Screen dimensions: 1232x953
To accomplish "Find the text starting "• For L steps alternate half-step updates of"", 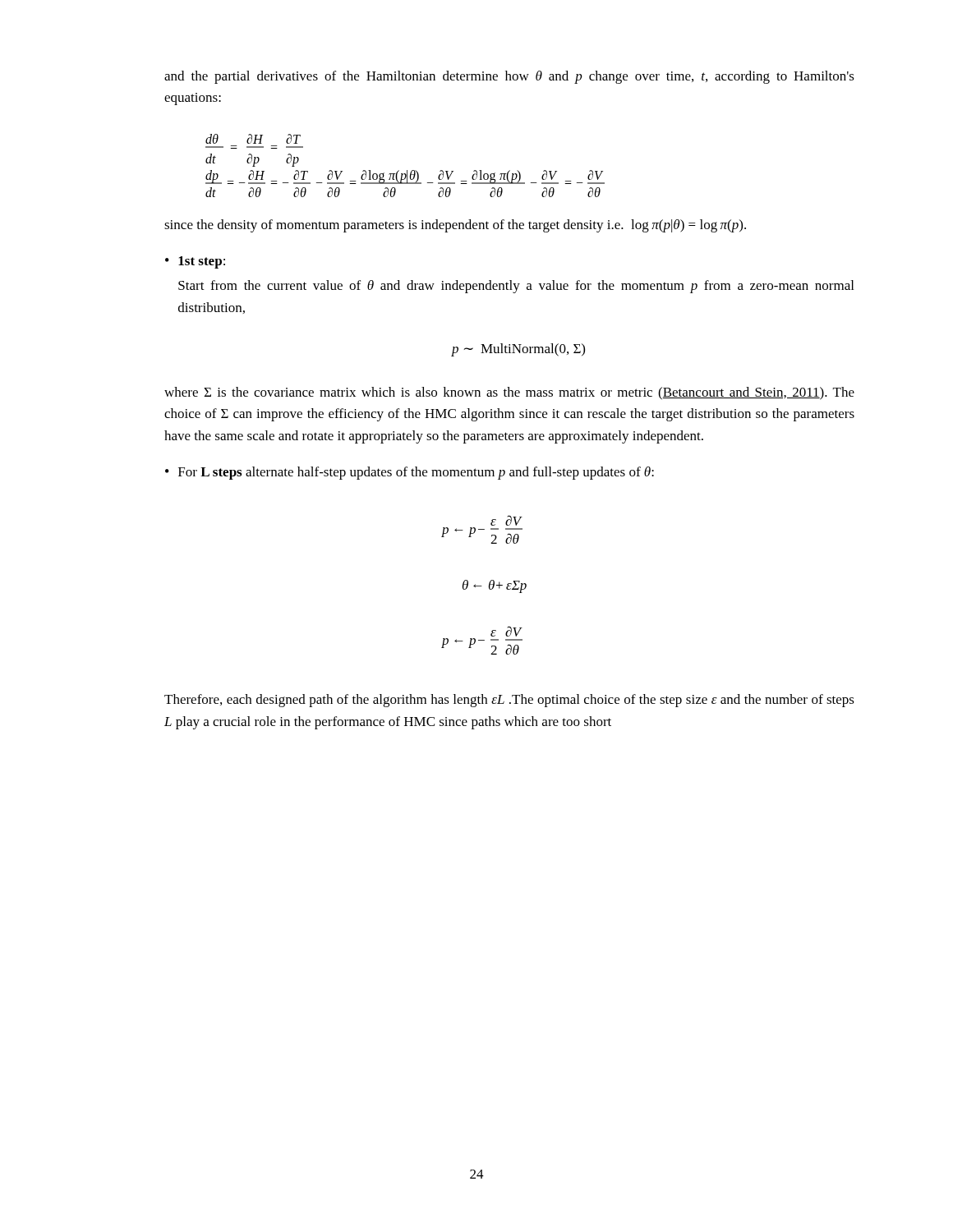I will [x=509, y=472].
